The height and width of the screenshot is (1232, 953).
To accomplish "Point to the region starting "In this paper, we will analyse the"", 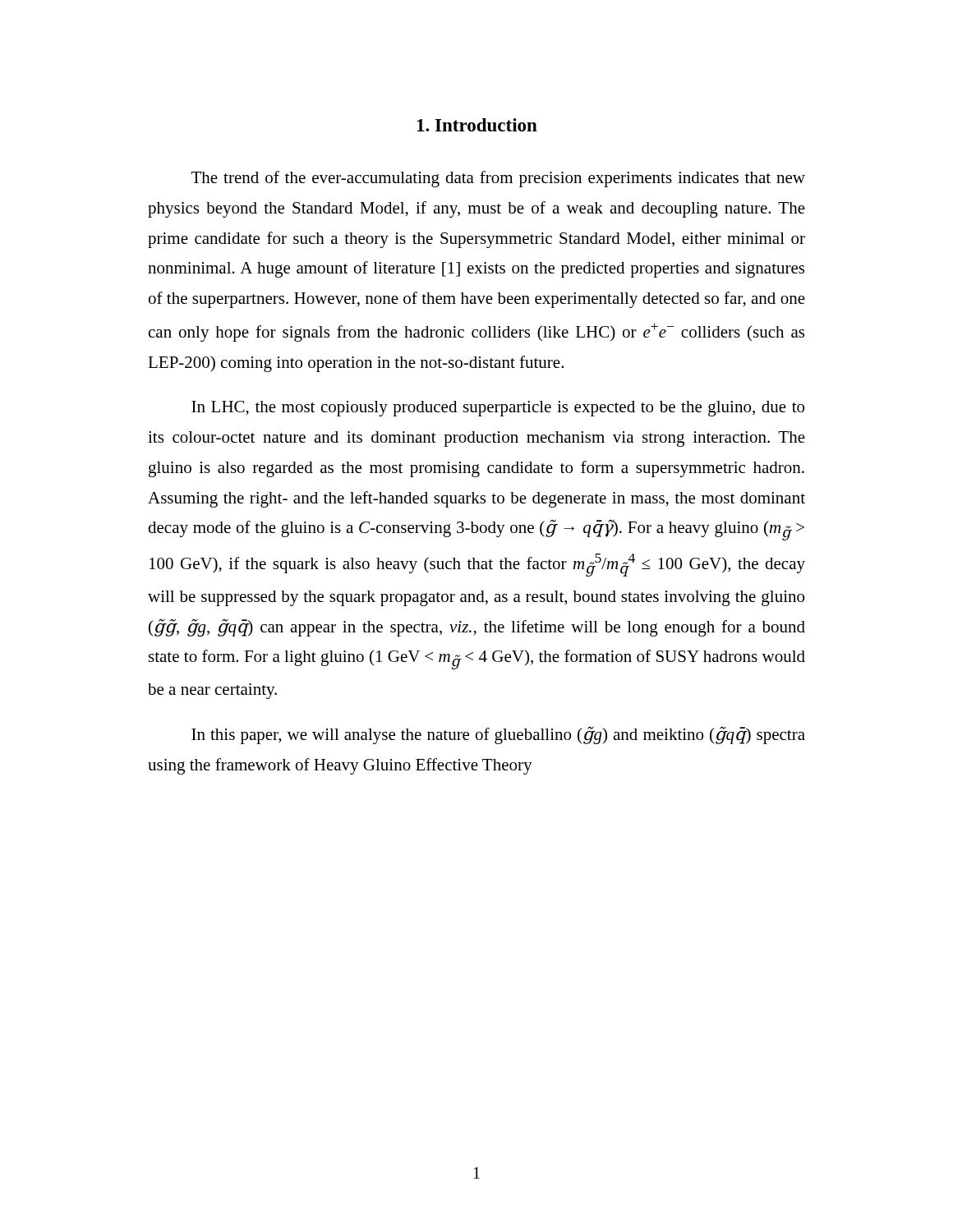I will point(476,749).
